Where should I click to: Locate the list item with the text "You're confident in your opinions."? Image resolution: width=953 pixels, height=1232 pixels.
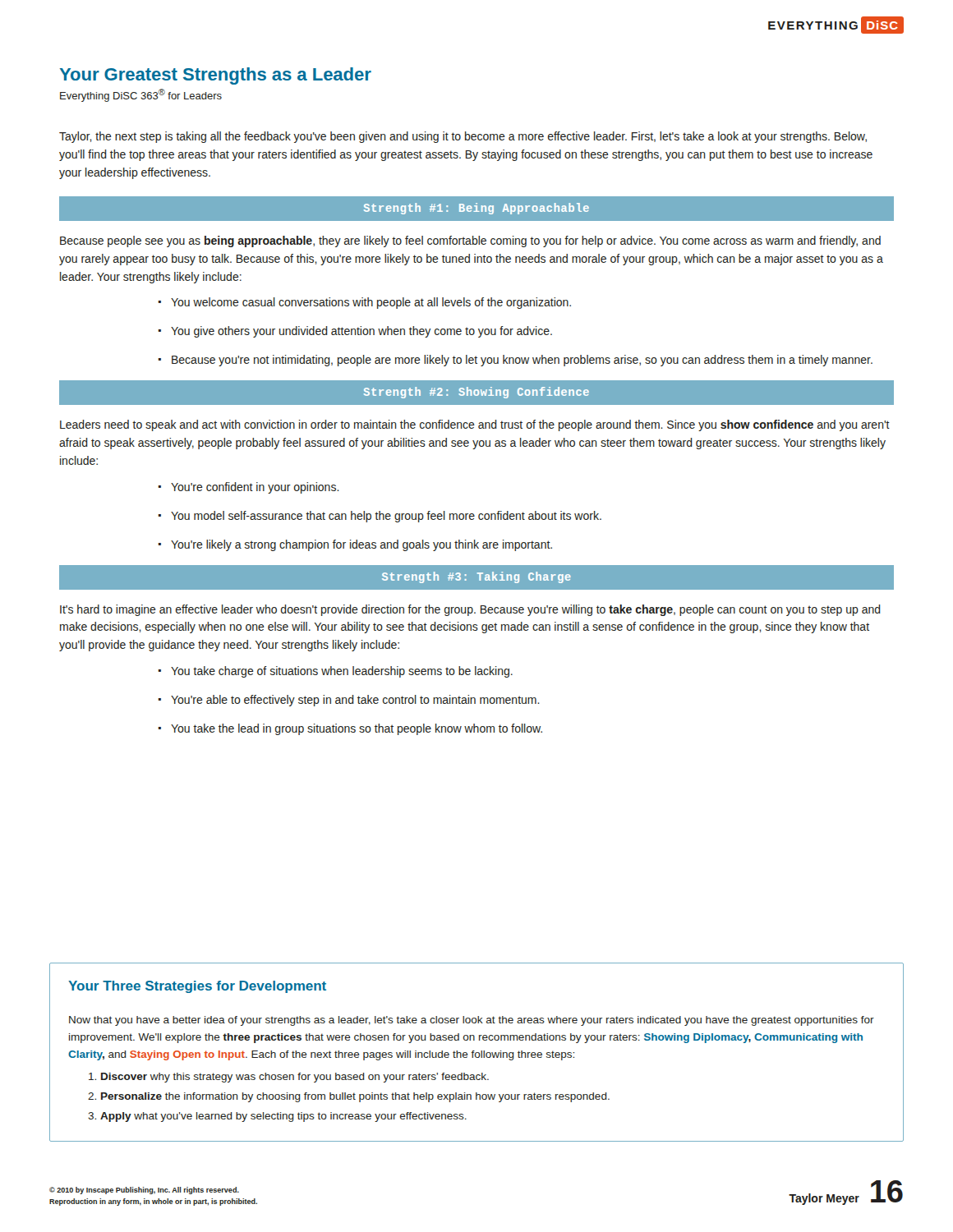(249, 488)
